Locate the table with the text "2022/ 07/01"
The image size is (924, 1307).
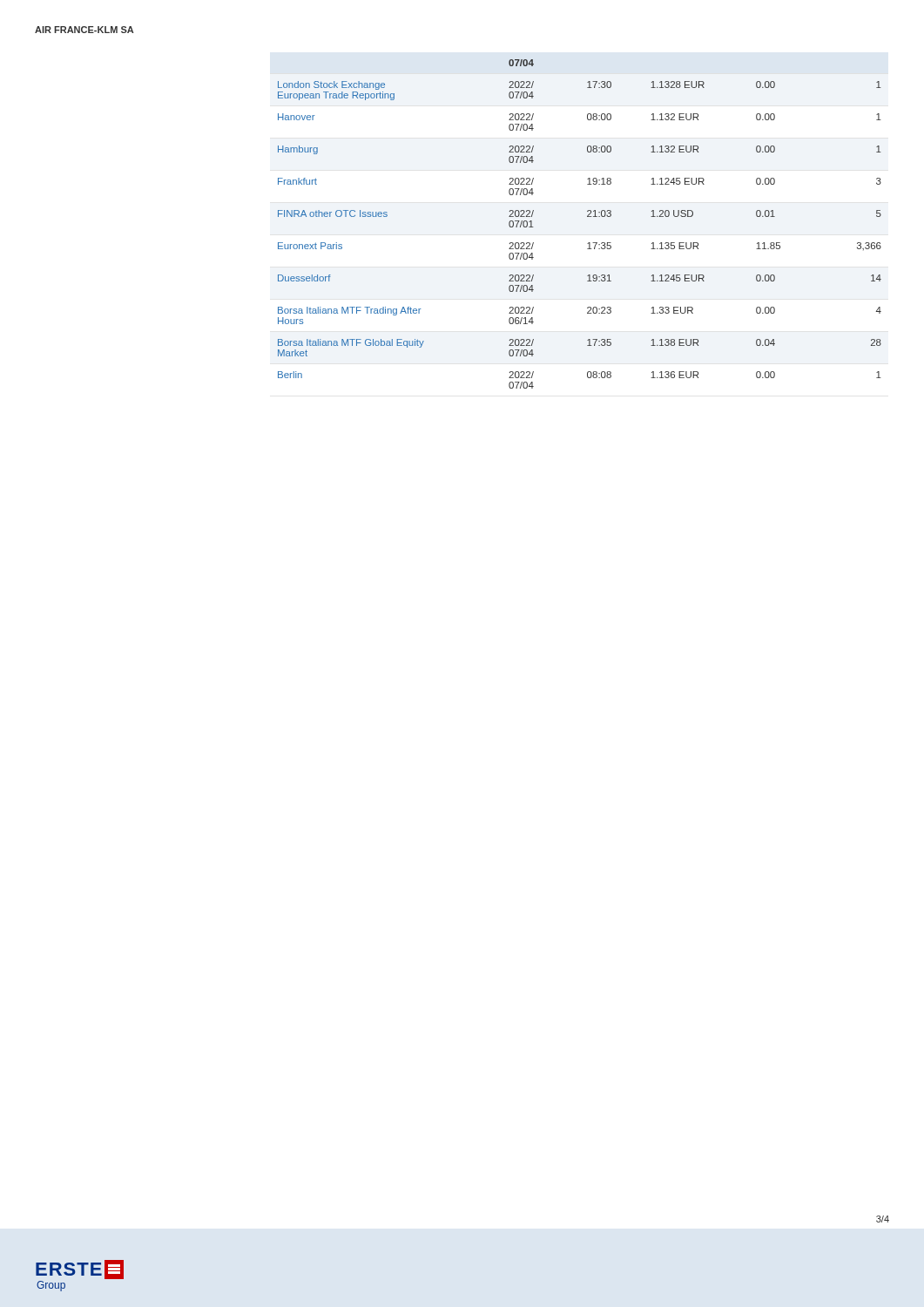579,224
